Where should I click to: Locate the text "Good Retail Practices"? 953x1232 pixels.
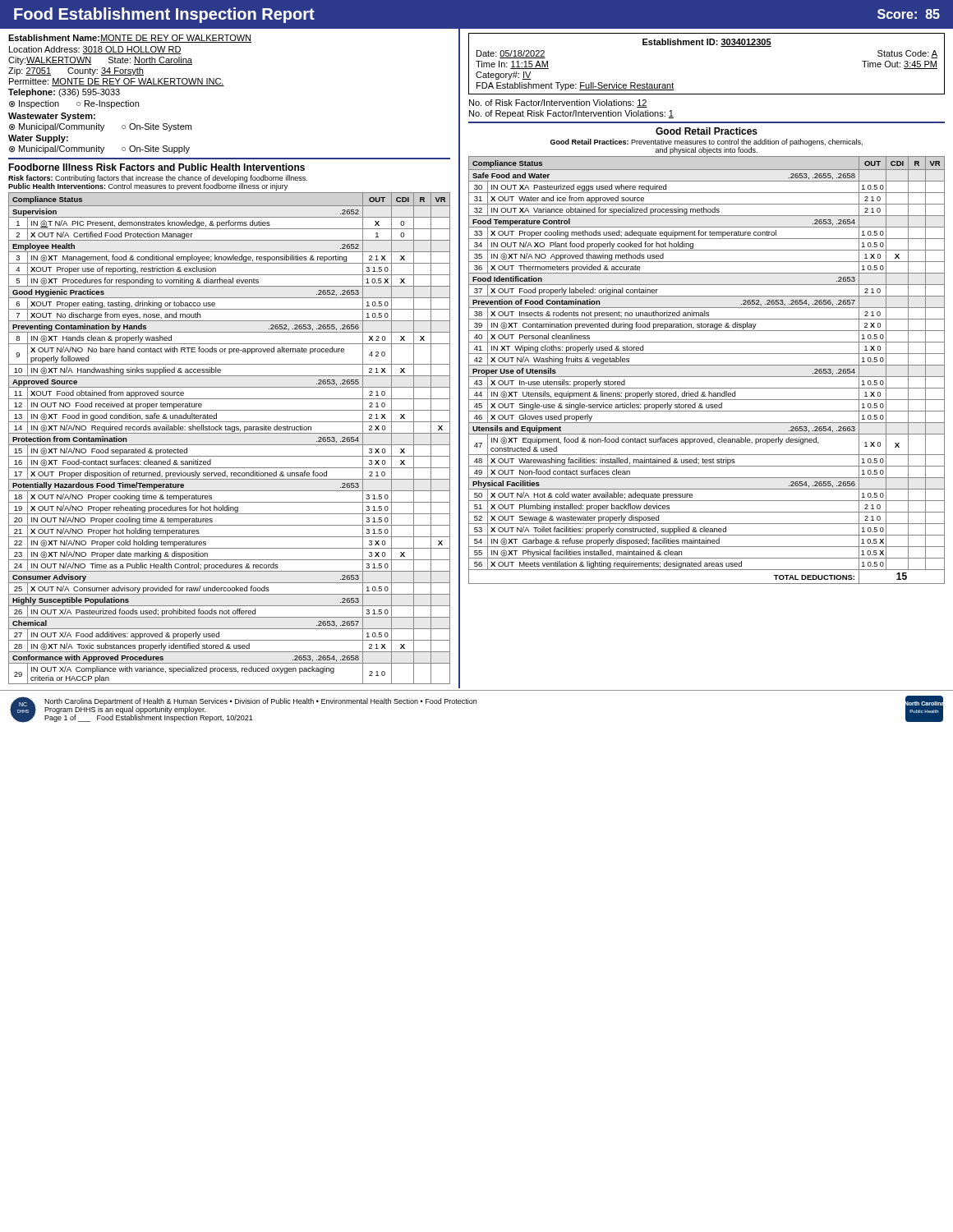coord(707,131)
